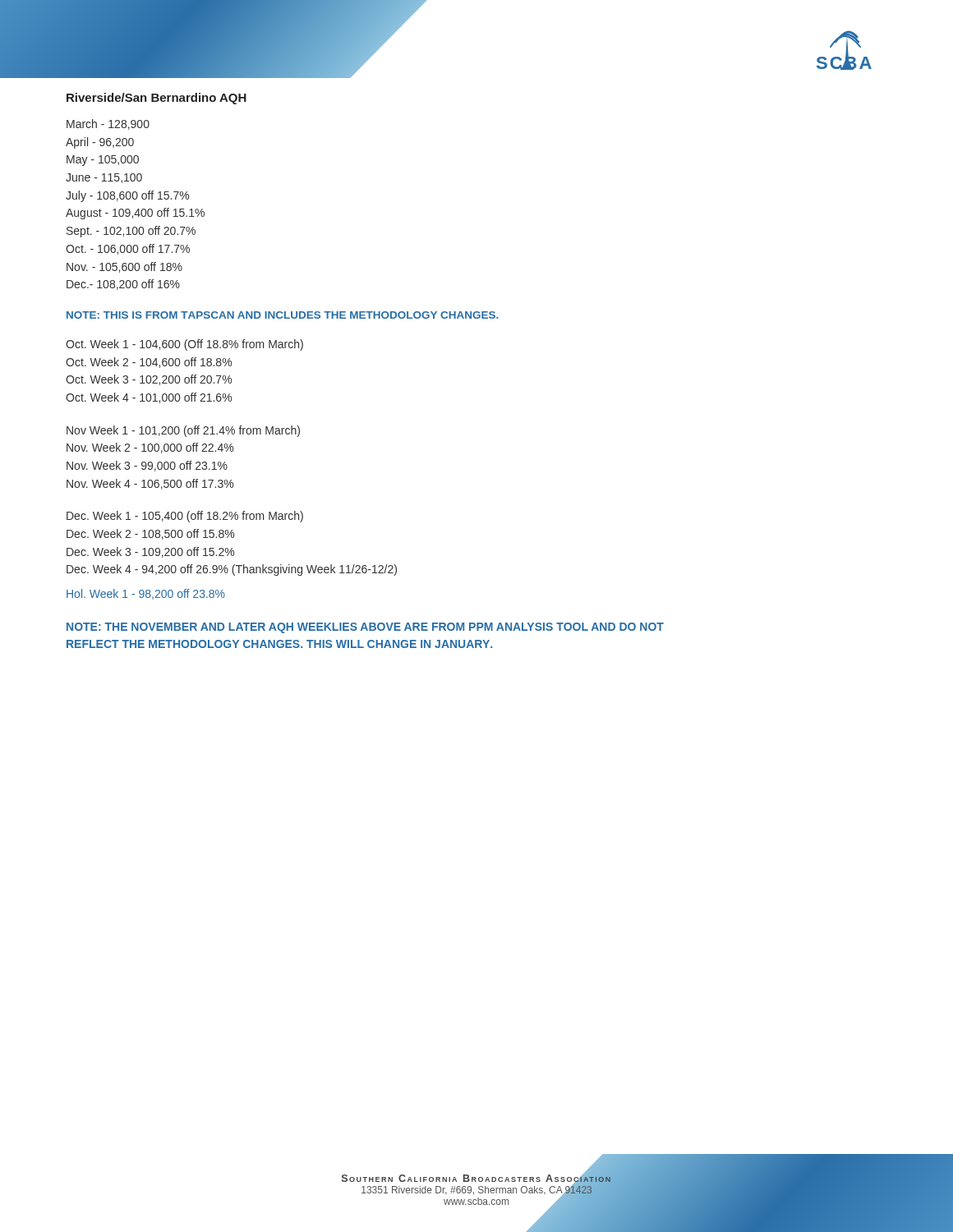Find the element starting "Sept. - 102,100 off"
The image size is (953, 1232).
(x=131, y=231)
